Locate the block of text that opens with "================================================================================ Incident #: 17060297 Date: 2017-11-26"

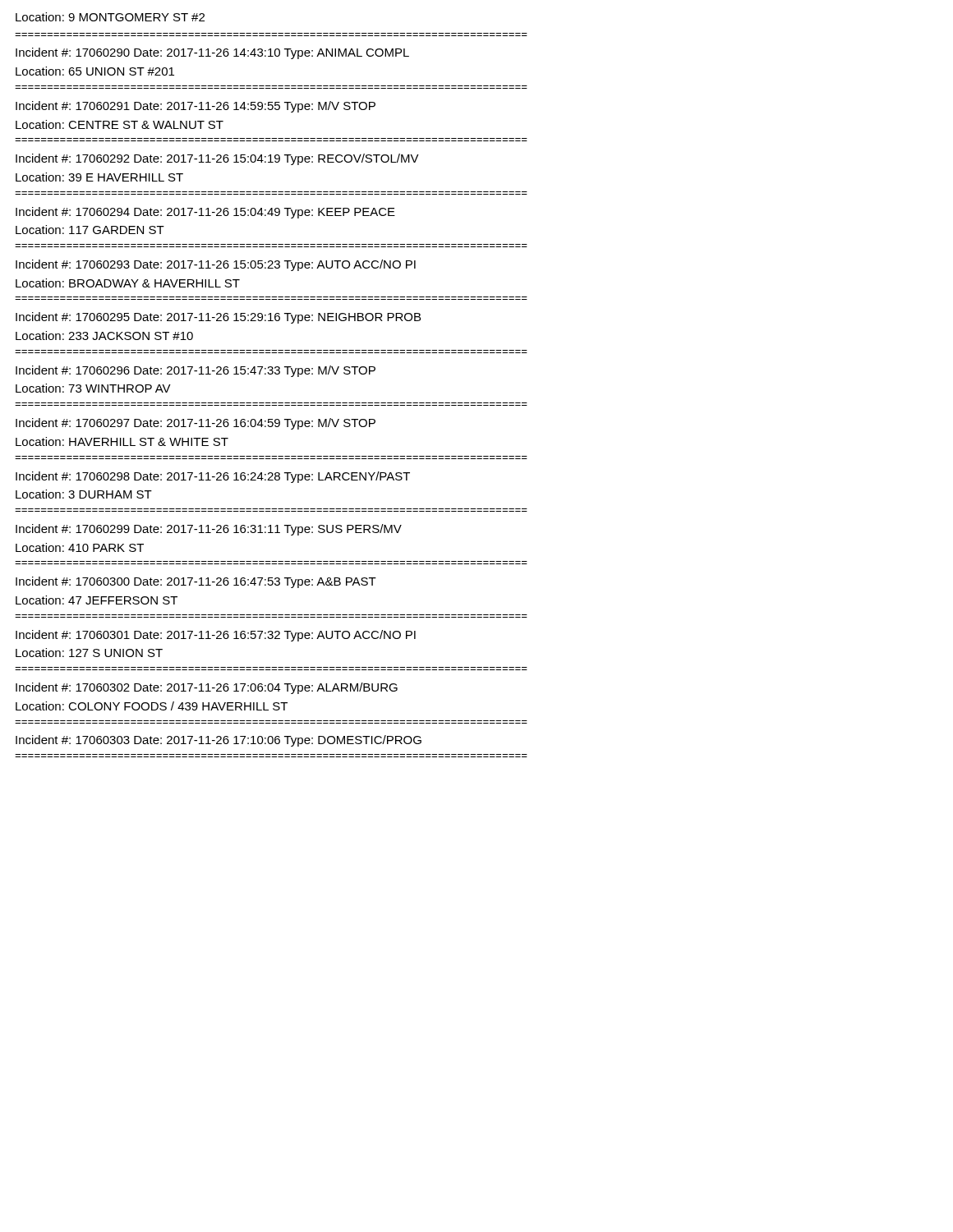point(196,424)
